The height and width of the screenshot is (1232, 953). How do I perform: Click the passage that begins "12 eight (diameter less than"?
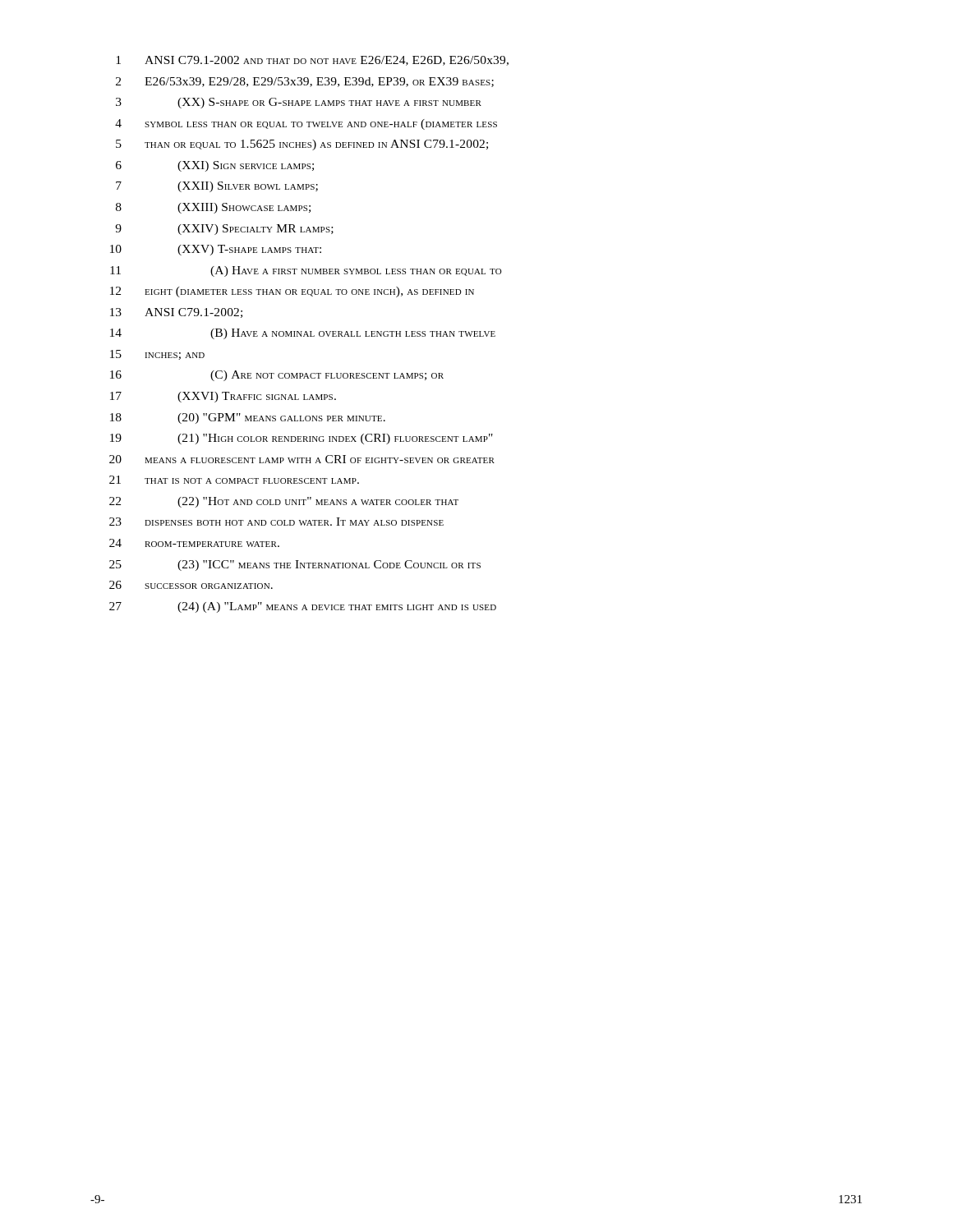[476, 291]
